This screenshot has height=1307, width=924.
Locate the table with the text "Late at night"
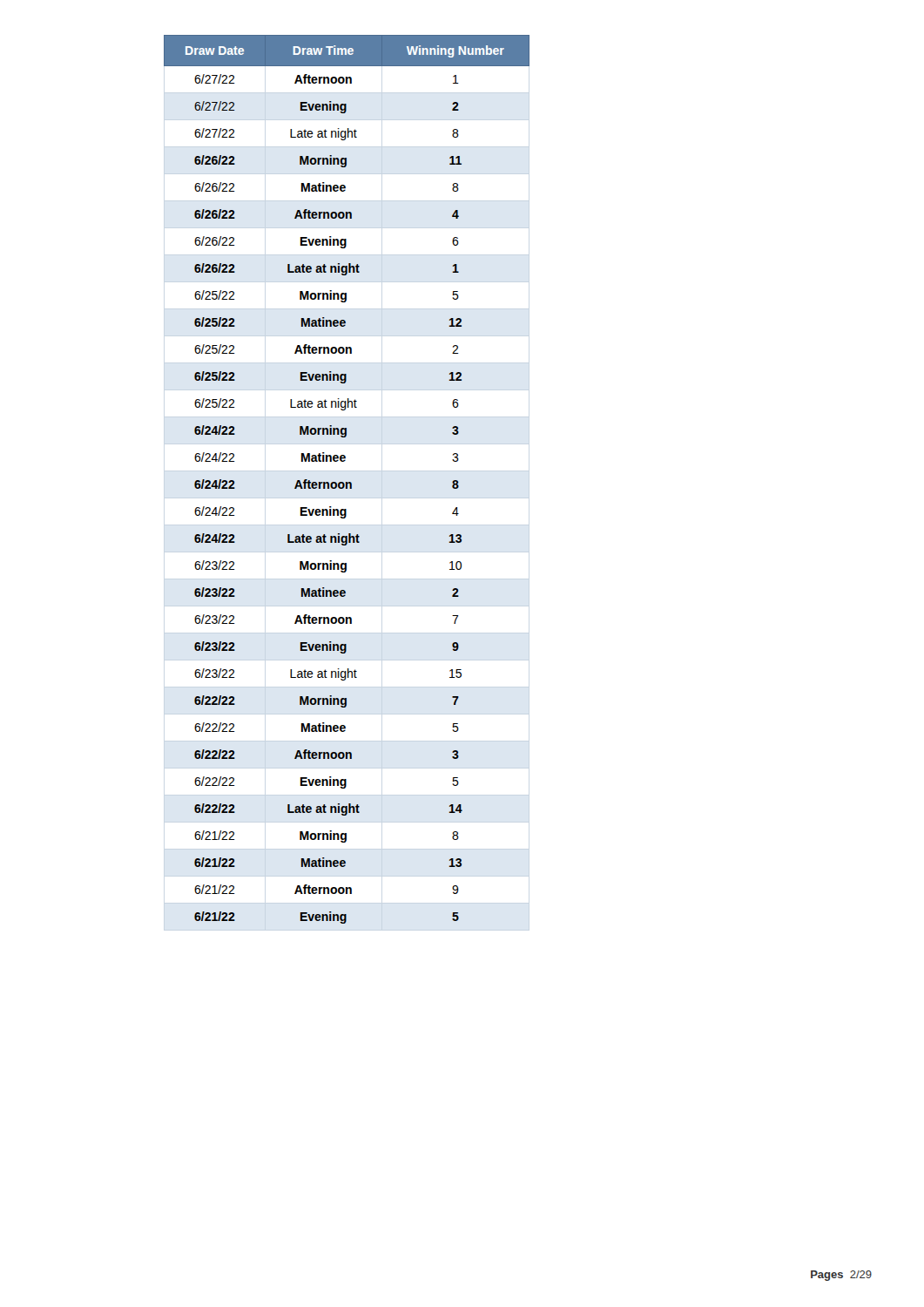347,483
